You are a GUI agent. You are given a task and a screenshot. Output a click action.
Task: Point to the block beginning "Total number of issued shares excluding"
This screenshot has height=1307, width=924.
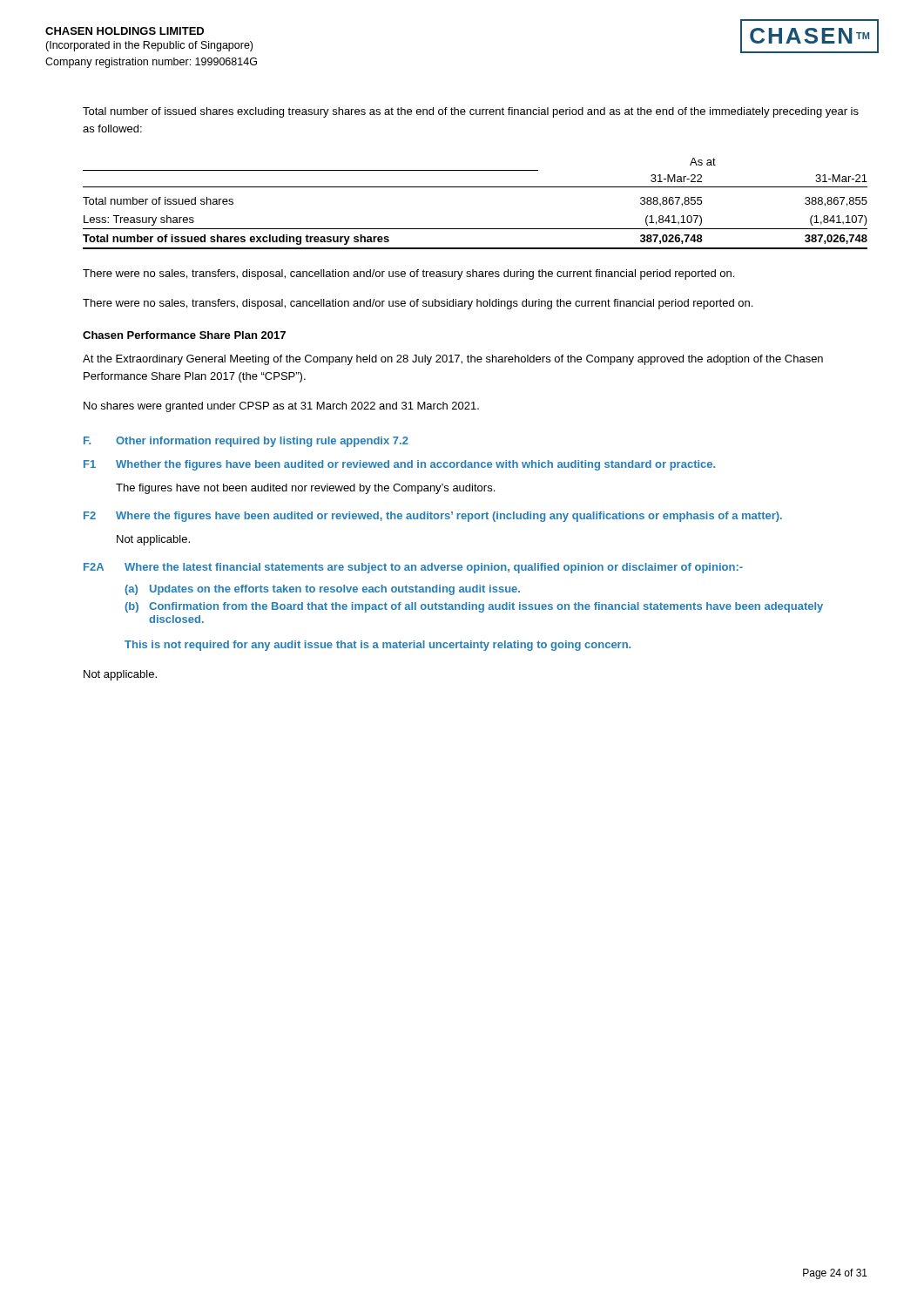pyautogui.click(x=471, y=120)
